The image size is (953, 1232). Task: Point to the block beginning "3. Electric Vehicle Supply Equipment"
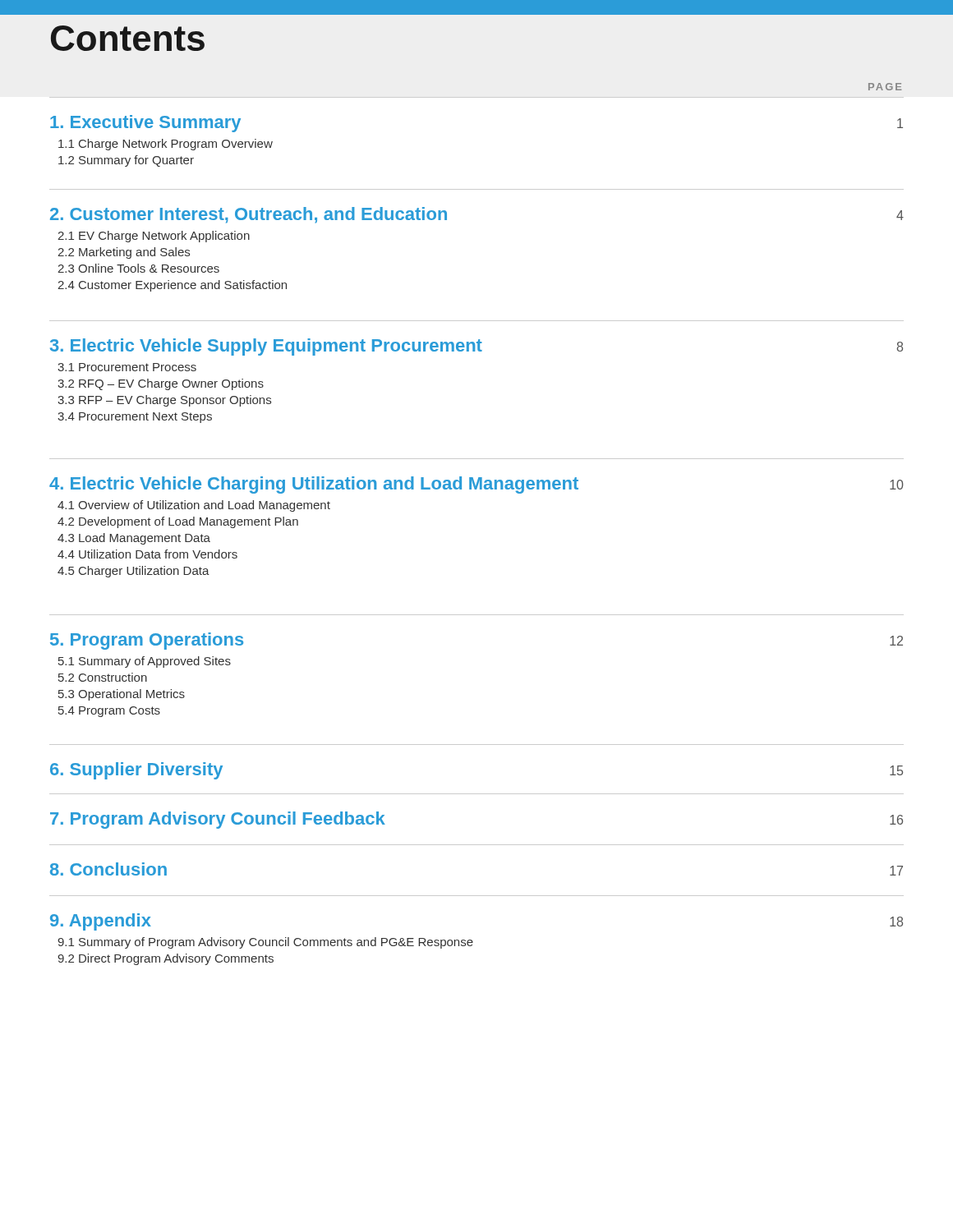[x=476, y=347]
